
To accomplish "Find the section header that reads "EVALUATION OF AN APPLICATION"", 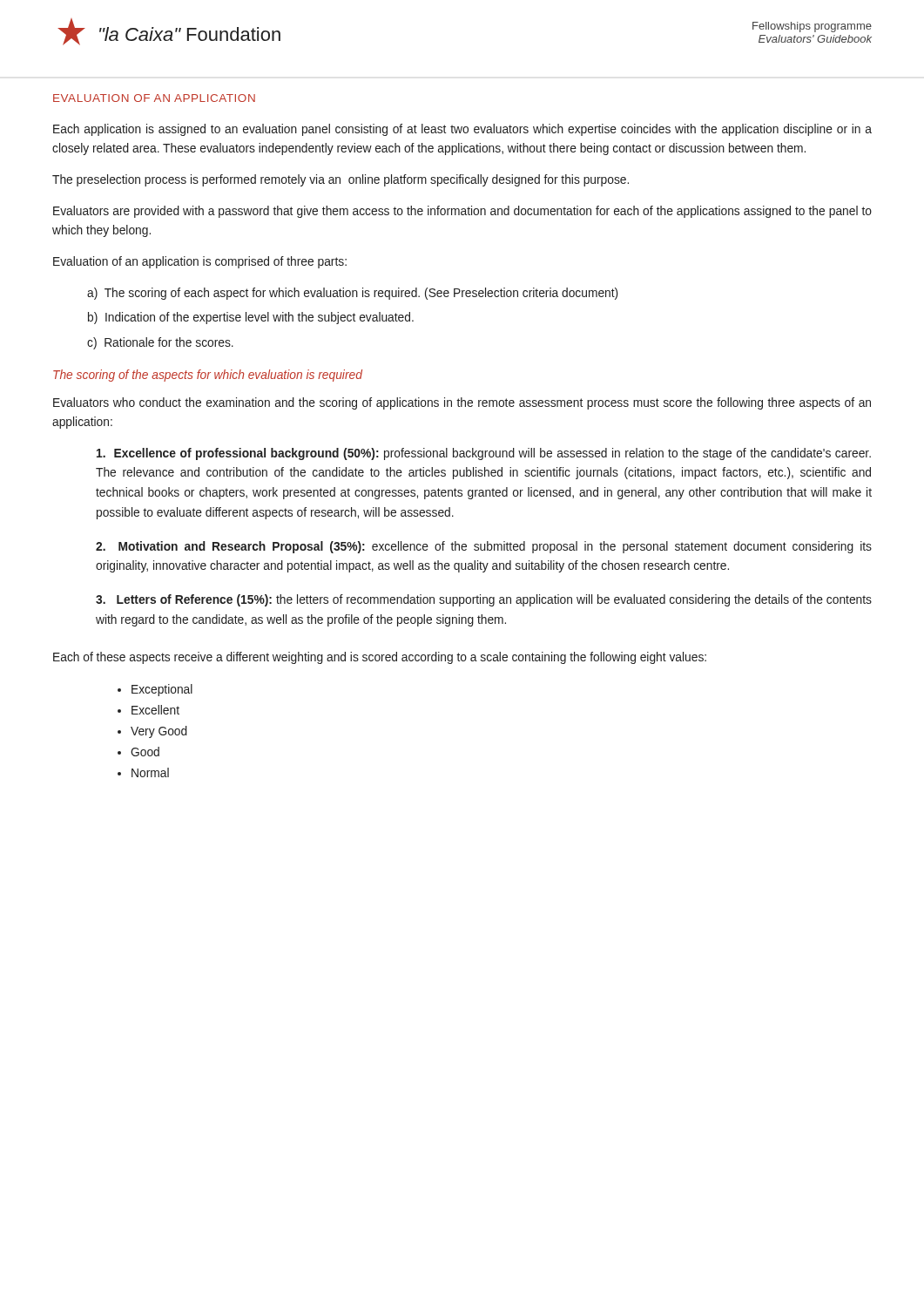I will [x=154, y=98].
